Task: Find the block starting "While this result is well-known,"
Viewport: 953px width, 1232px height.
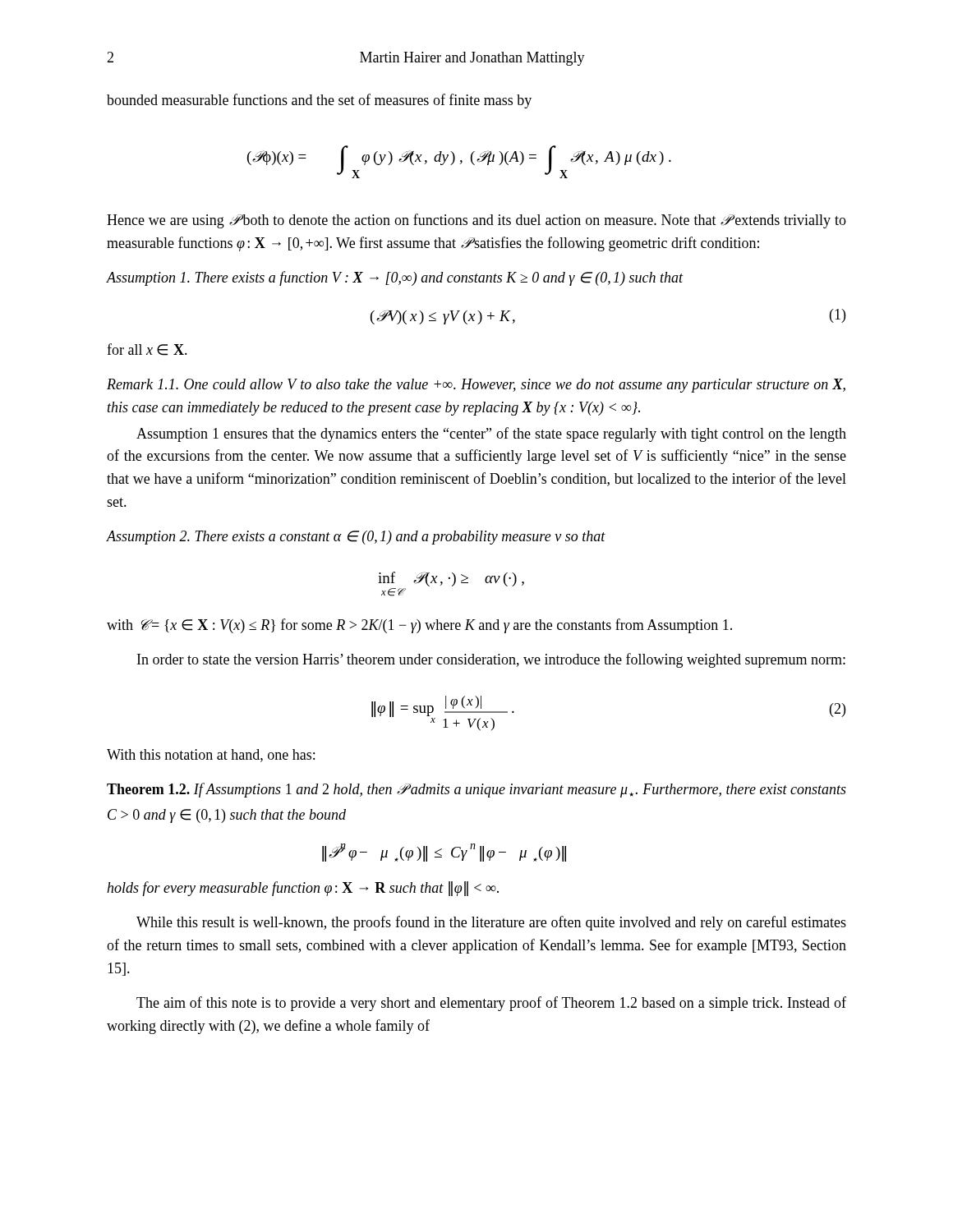Action: [476, 946]
